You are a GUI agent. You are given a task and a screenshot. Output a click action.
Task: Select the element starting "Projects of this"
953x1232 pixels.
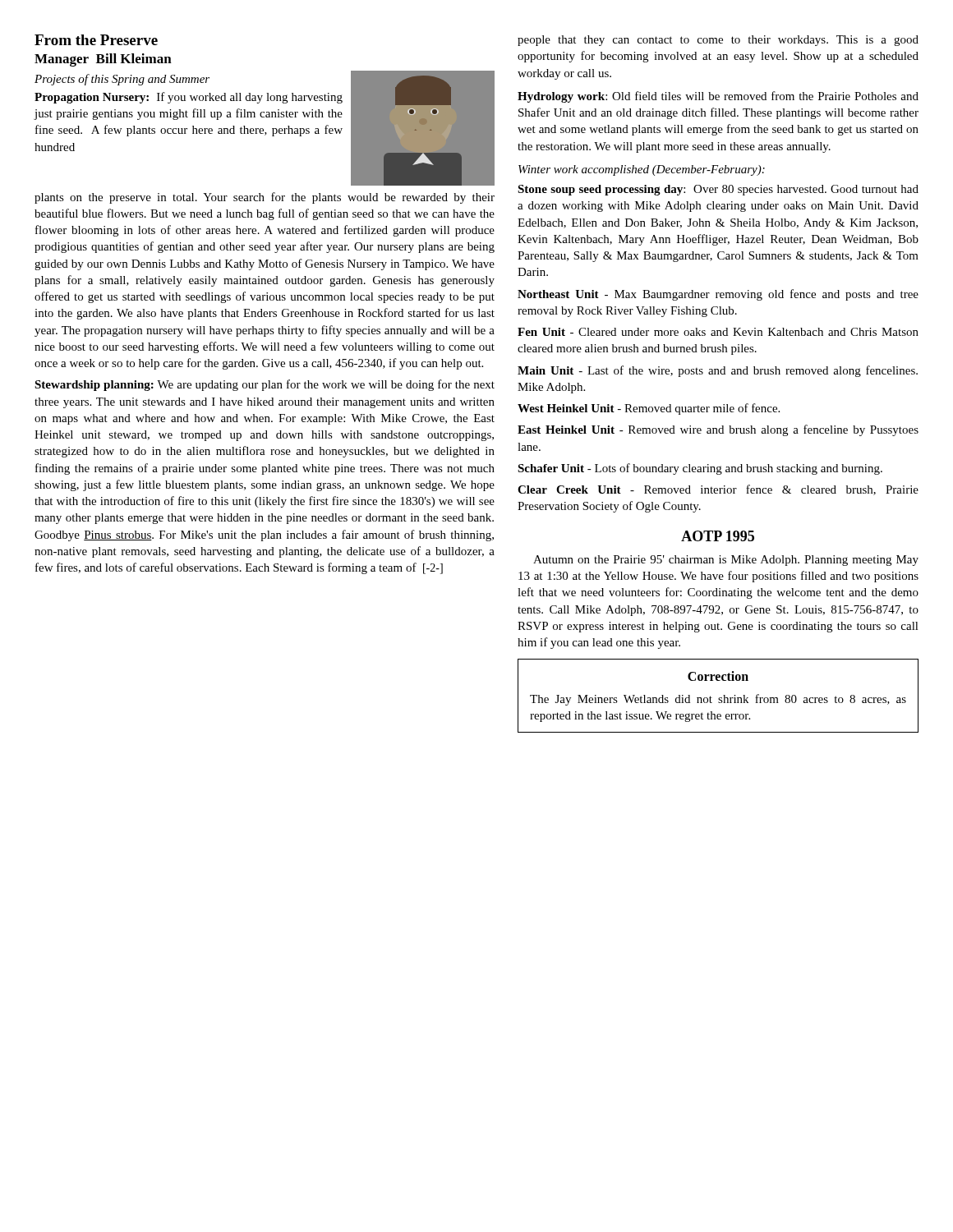point(122,79)
